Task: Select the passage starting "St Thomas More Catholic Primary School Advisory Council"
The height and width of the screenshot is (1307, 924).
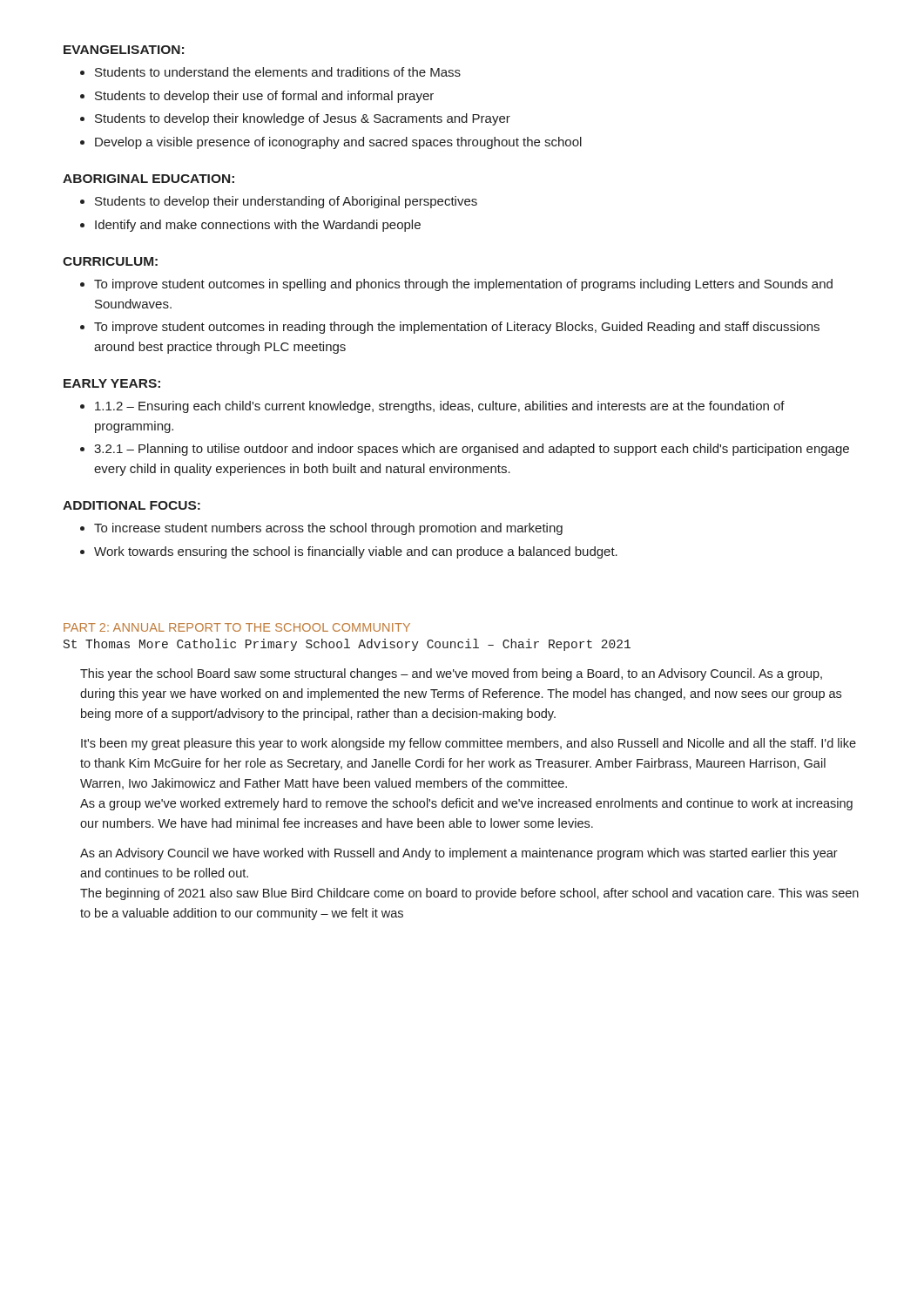Action: [347, 645]
